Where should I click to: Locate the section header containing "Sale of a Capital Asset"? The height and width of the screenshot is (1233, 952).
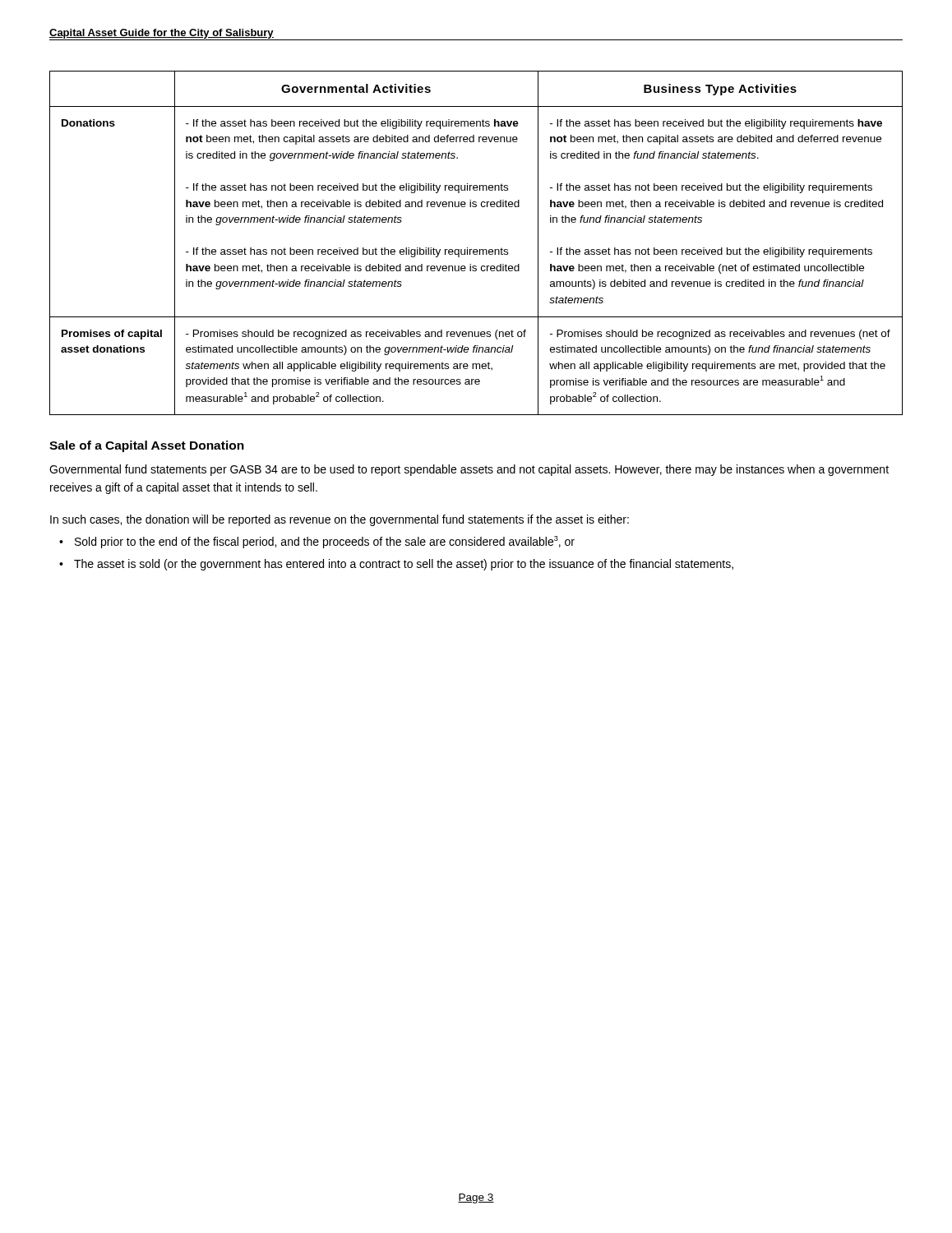tap(147, 445)
